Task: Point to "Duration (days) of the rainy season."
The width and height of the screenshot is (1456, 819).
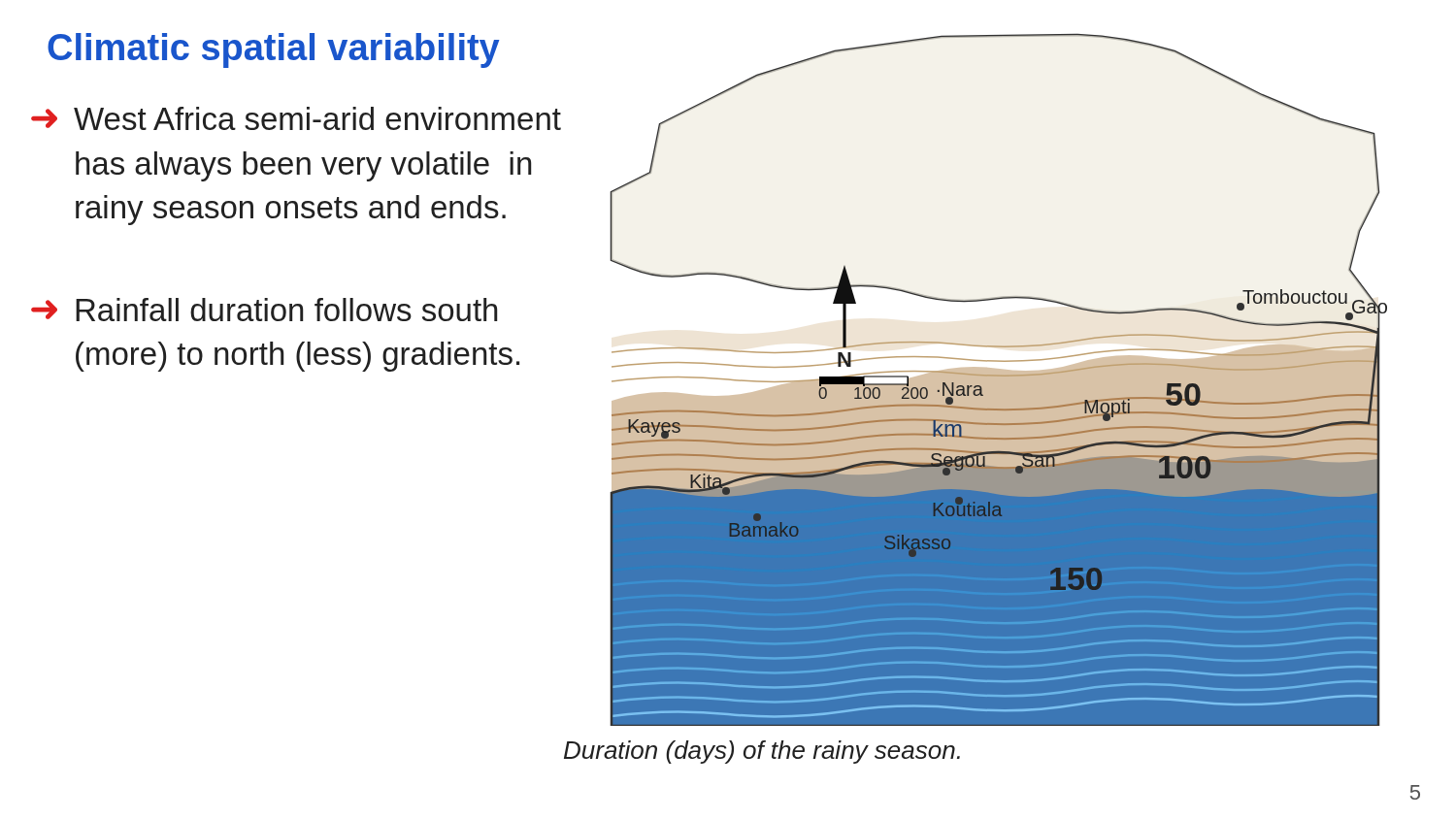Action: click(763, 750)
